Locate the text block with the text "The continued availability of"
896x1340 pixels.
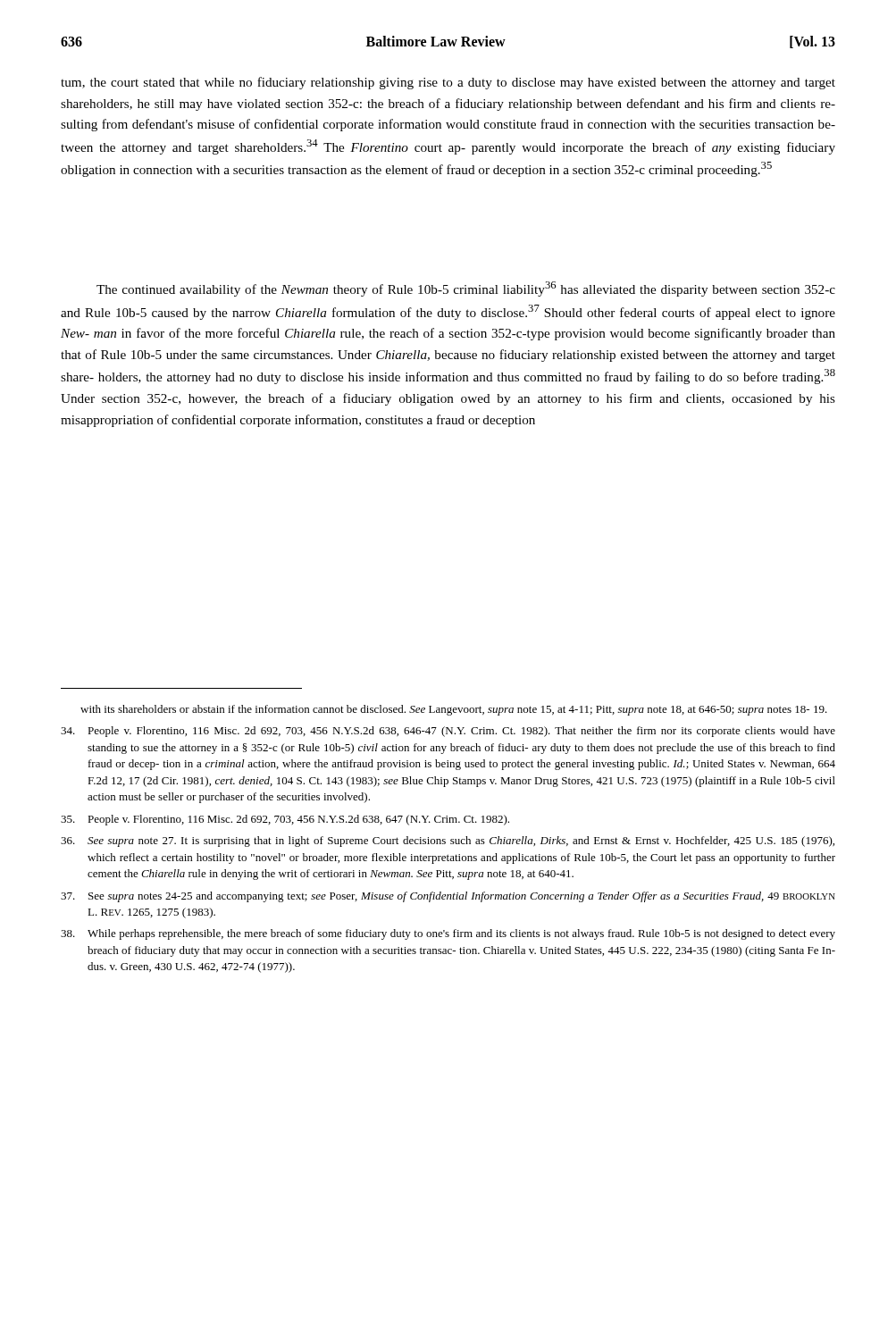[448, 353]
